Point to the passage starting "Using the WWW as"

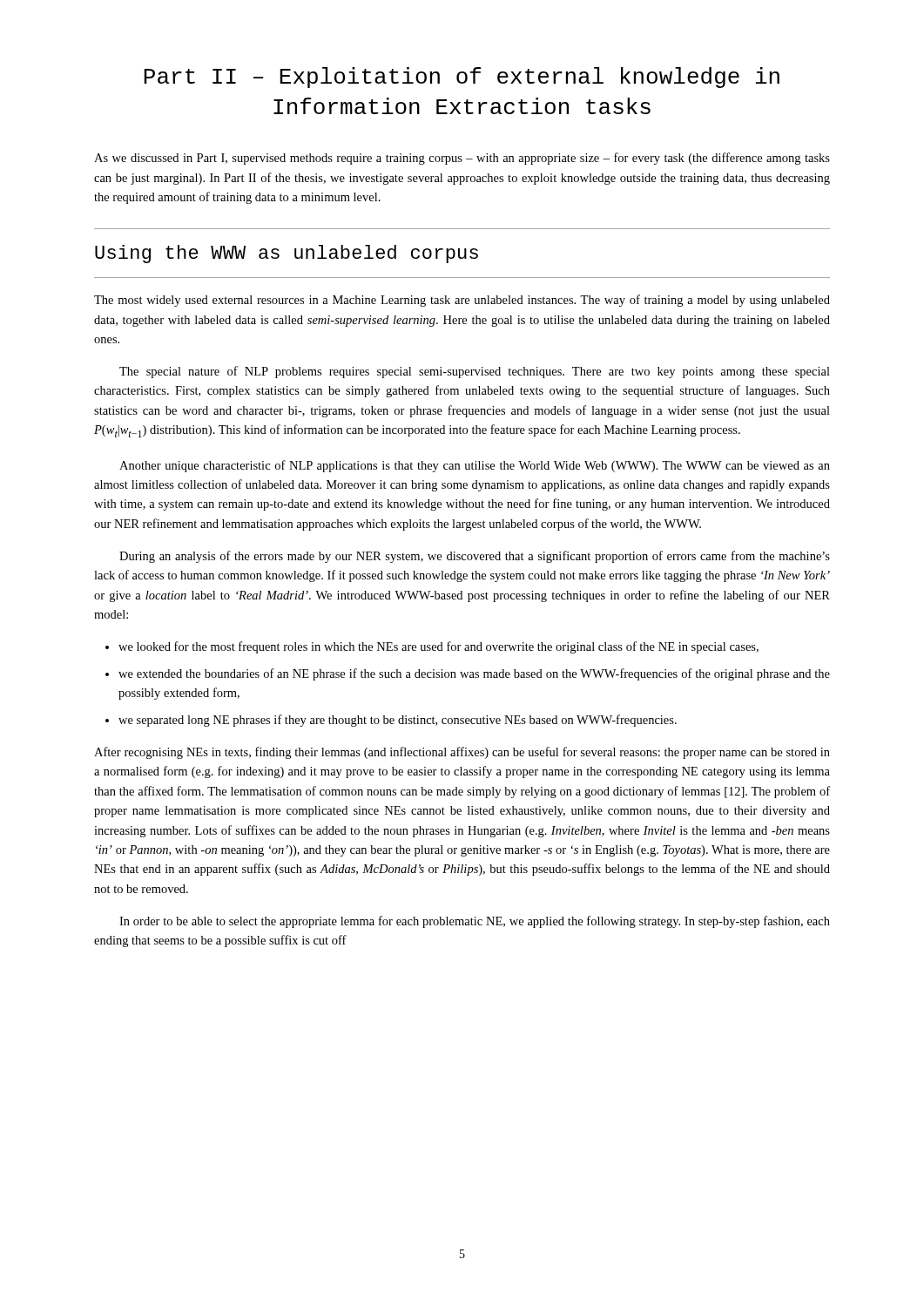tap(287, 254)
